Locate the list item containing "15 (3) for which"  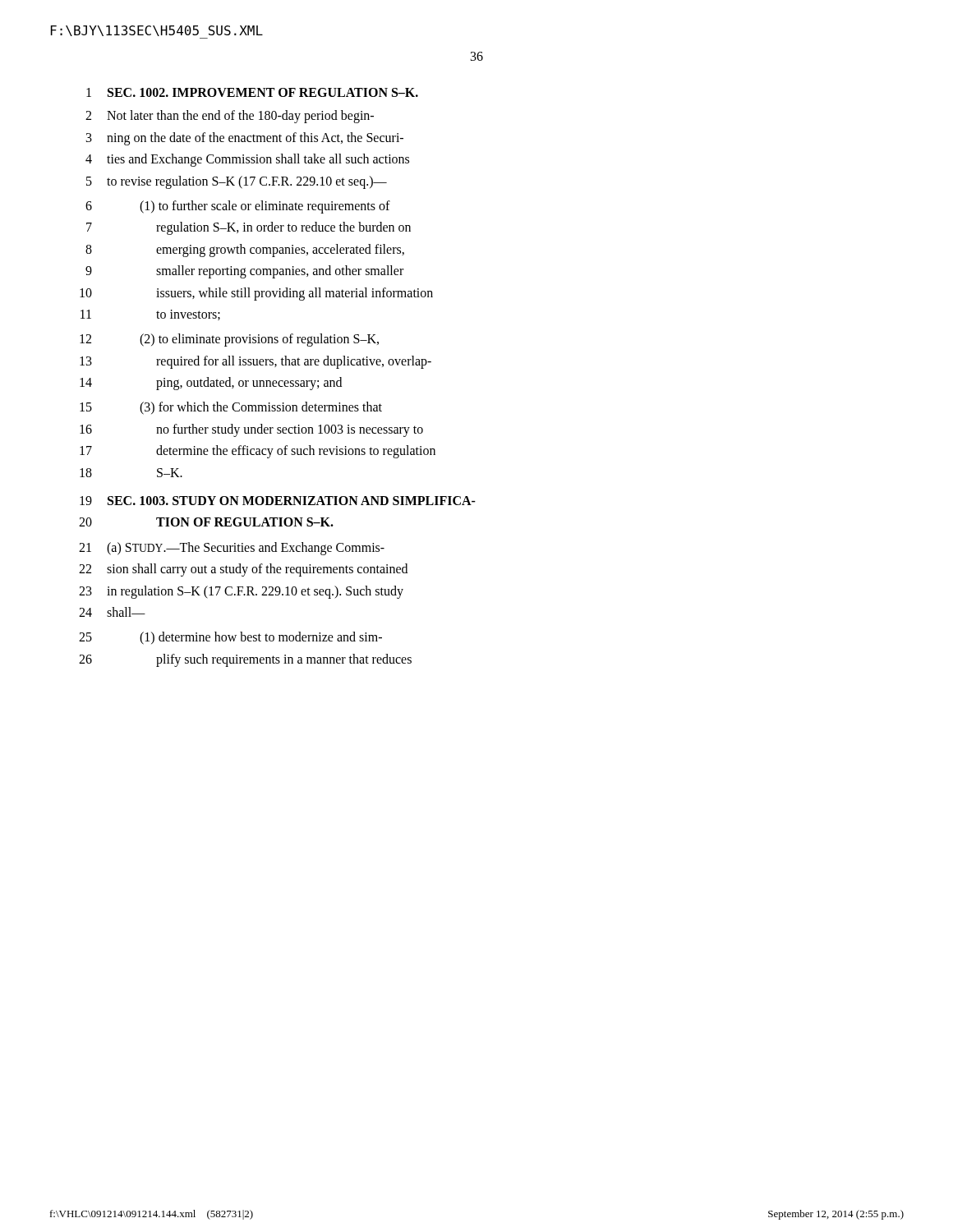[x=231, y=408]
